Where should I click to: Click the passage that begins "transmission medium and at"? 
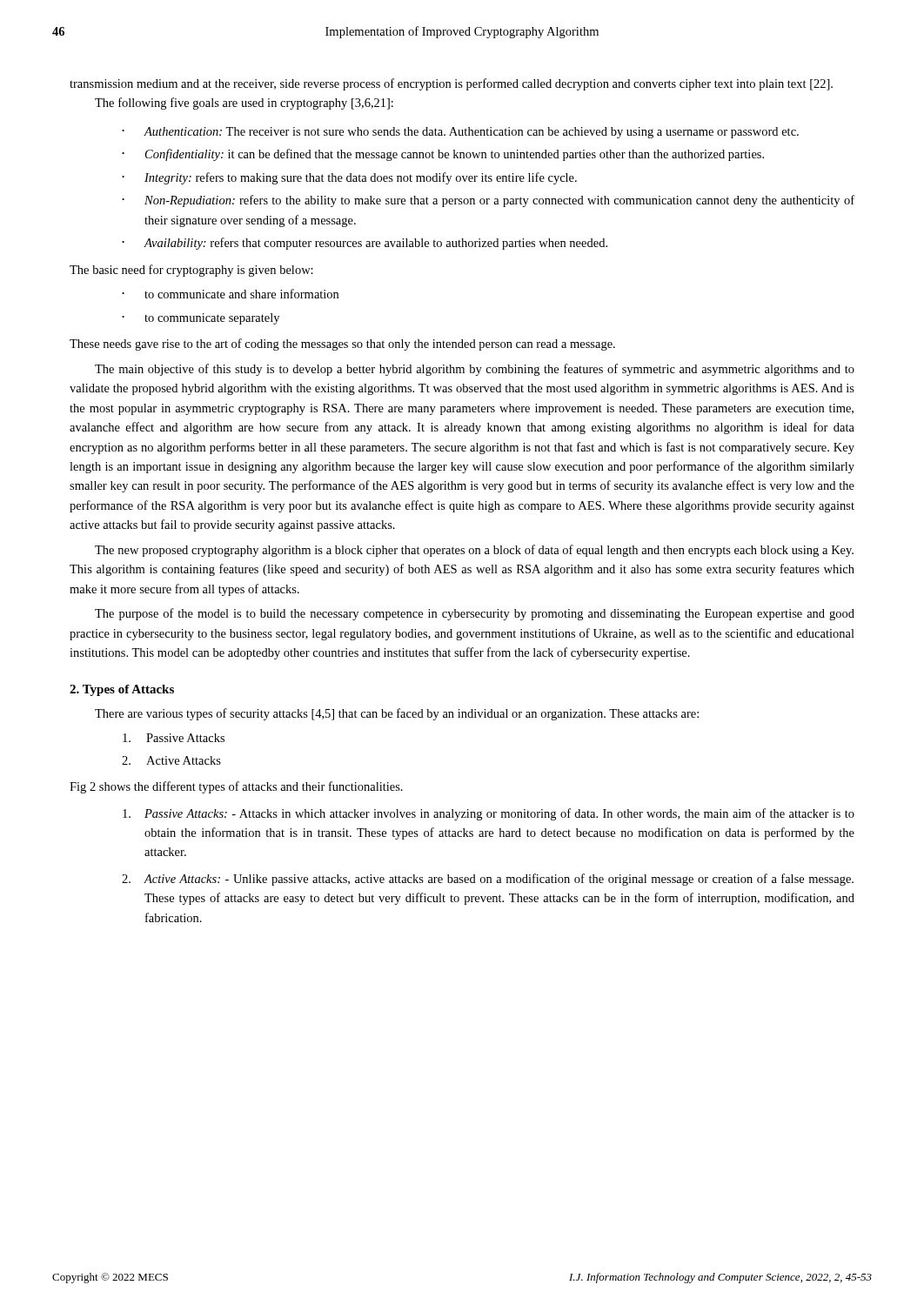452,84
